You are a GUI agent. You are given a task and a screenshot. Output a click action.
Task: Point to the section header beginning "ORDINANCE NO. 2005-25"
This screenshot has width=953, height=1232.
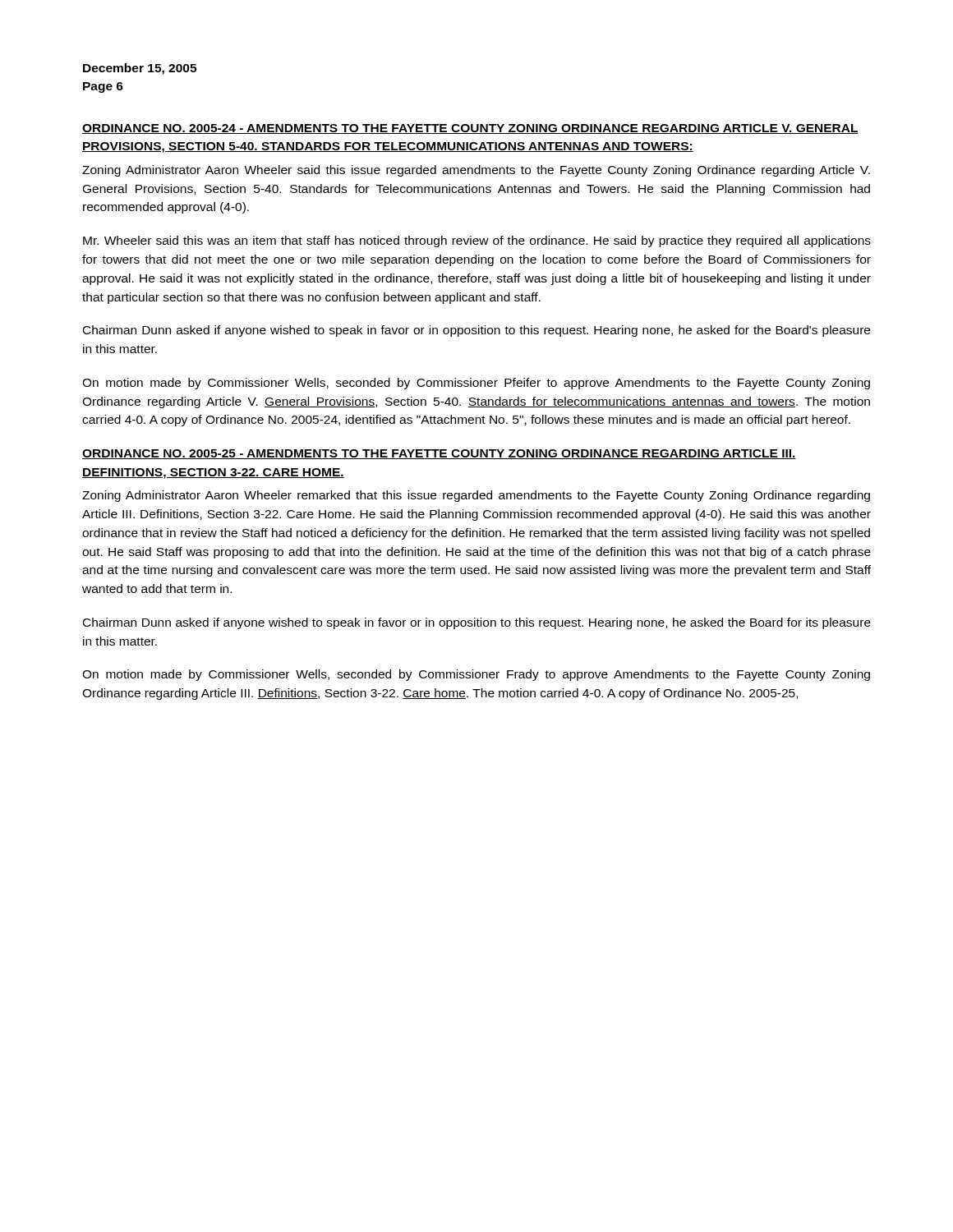click(439, 462)
